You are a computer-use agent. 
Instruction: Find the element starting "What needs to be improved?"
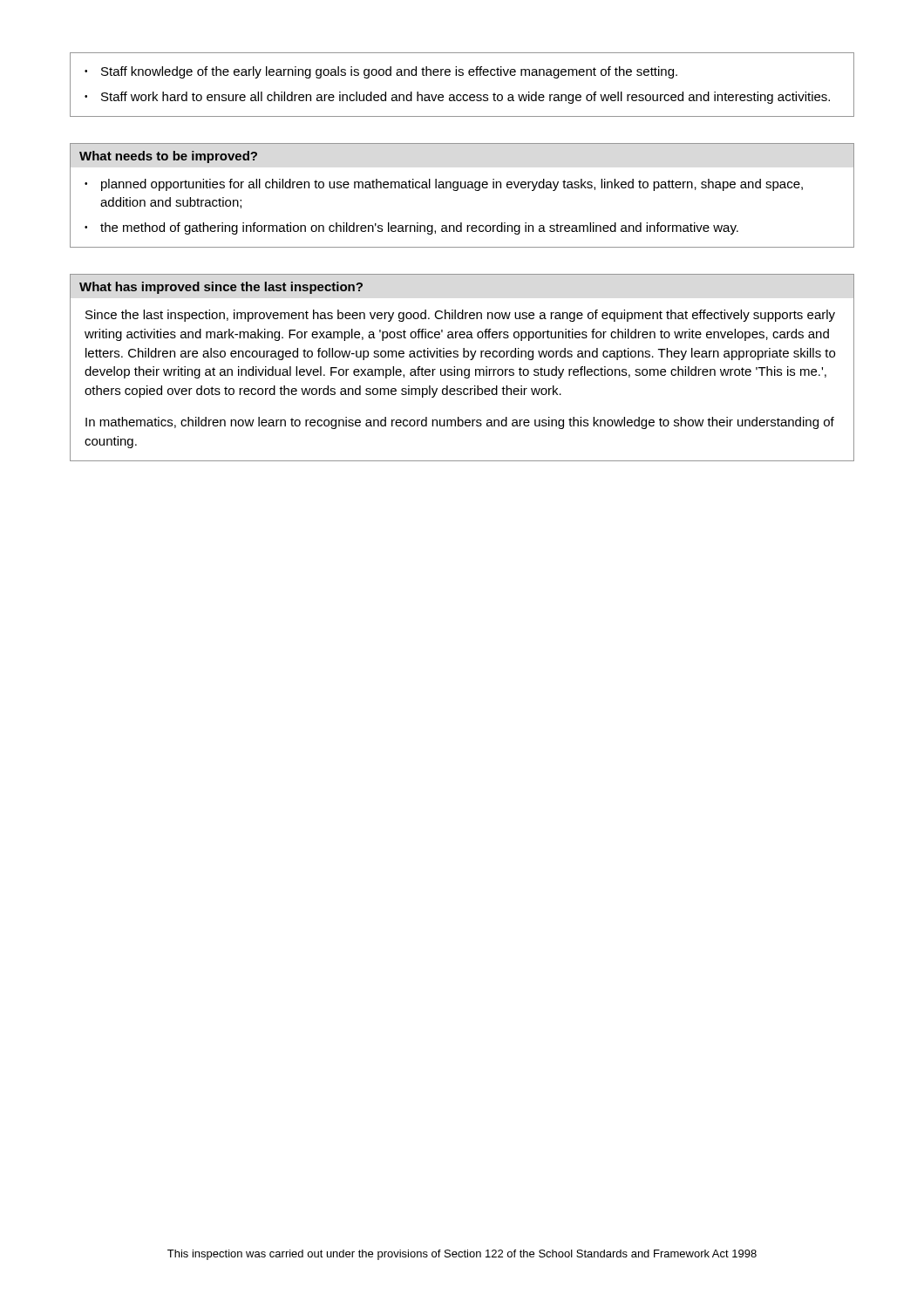coord(169,156)
